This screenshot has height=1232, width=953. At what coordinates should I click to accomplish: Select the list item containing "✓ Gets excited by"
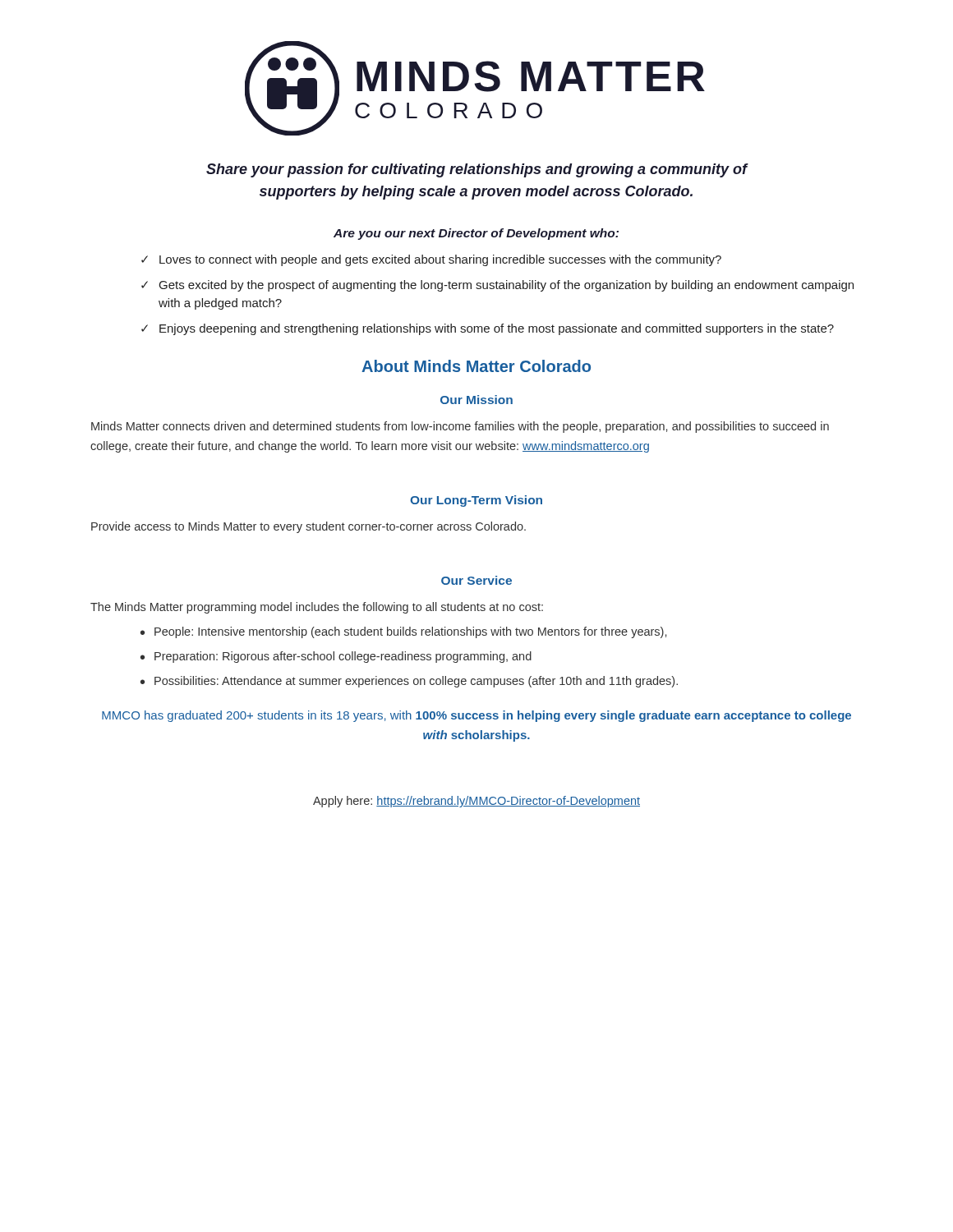501,294
